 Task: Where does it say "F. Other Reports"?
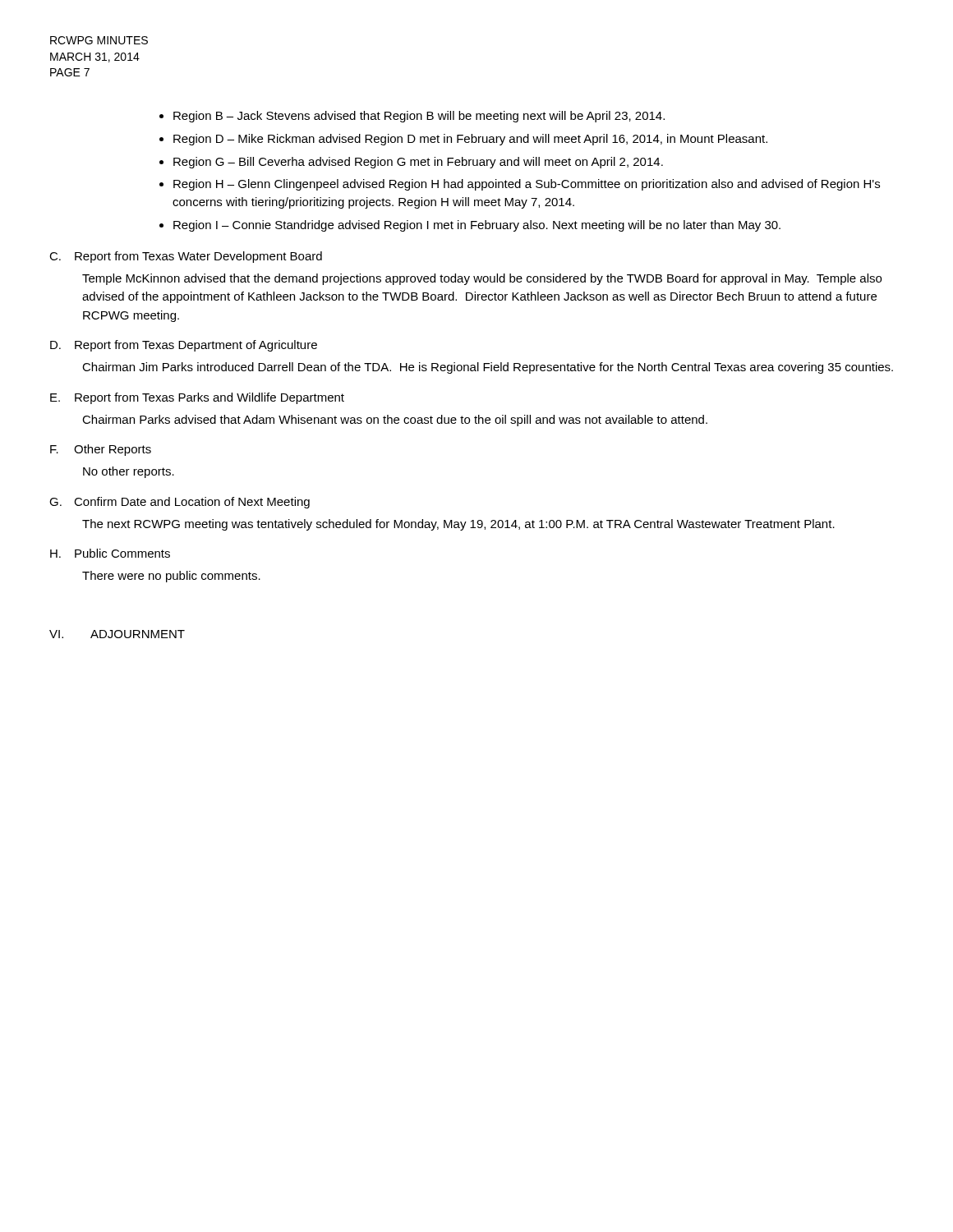(101, 450)
